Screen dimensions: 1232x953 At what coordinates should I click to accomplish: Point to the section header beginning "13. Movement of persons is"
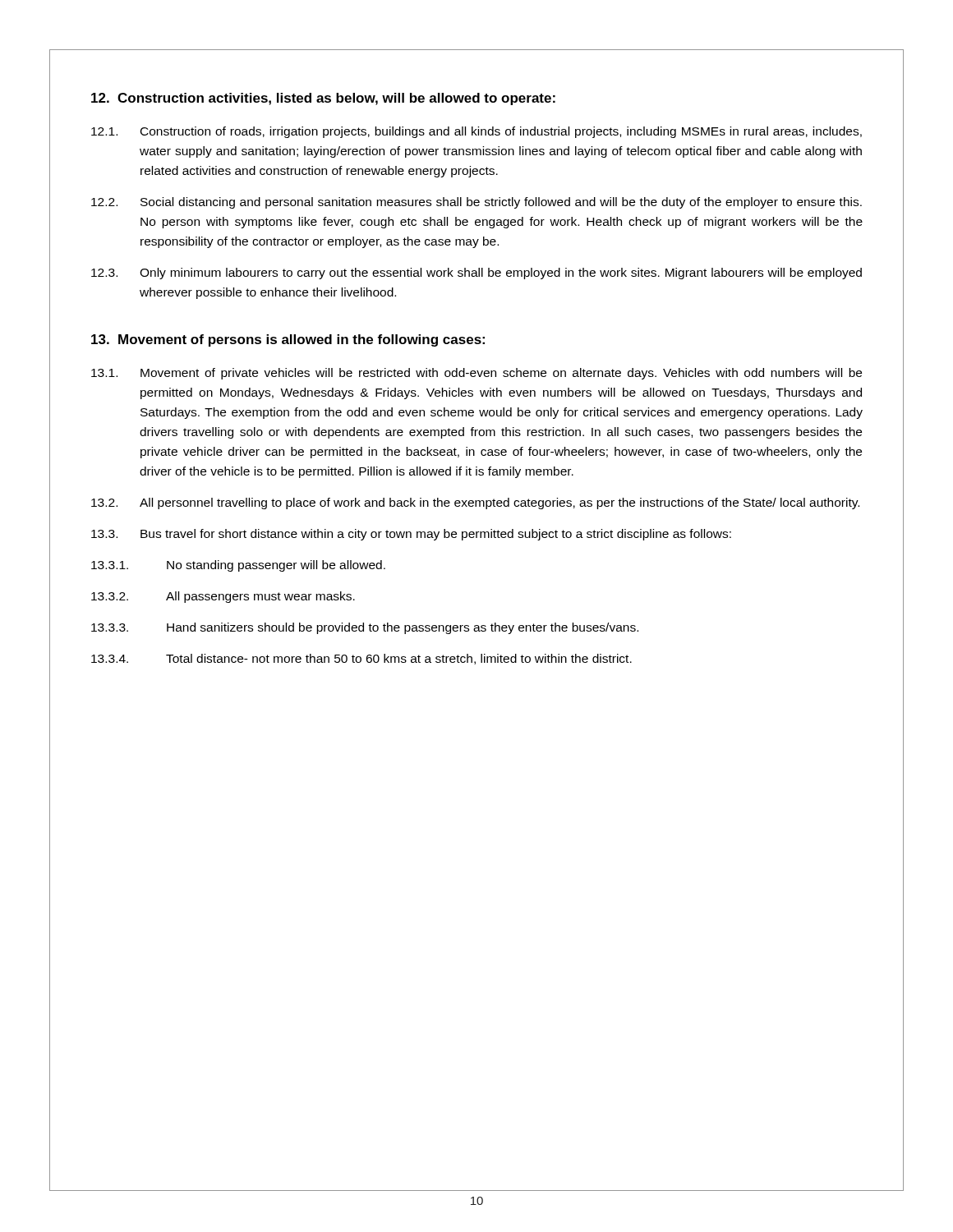(476, 340)
